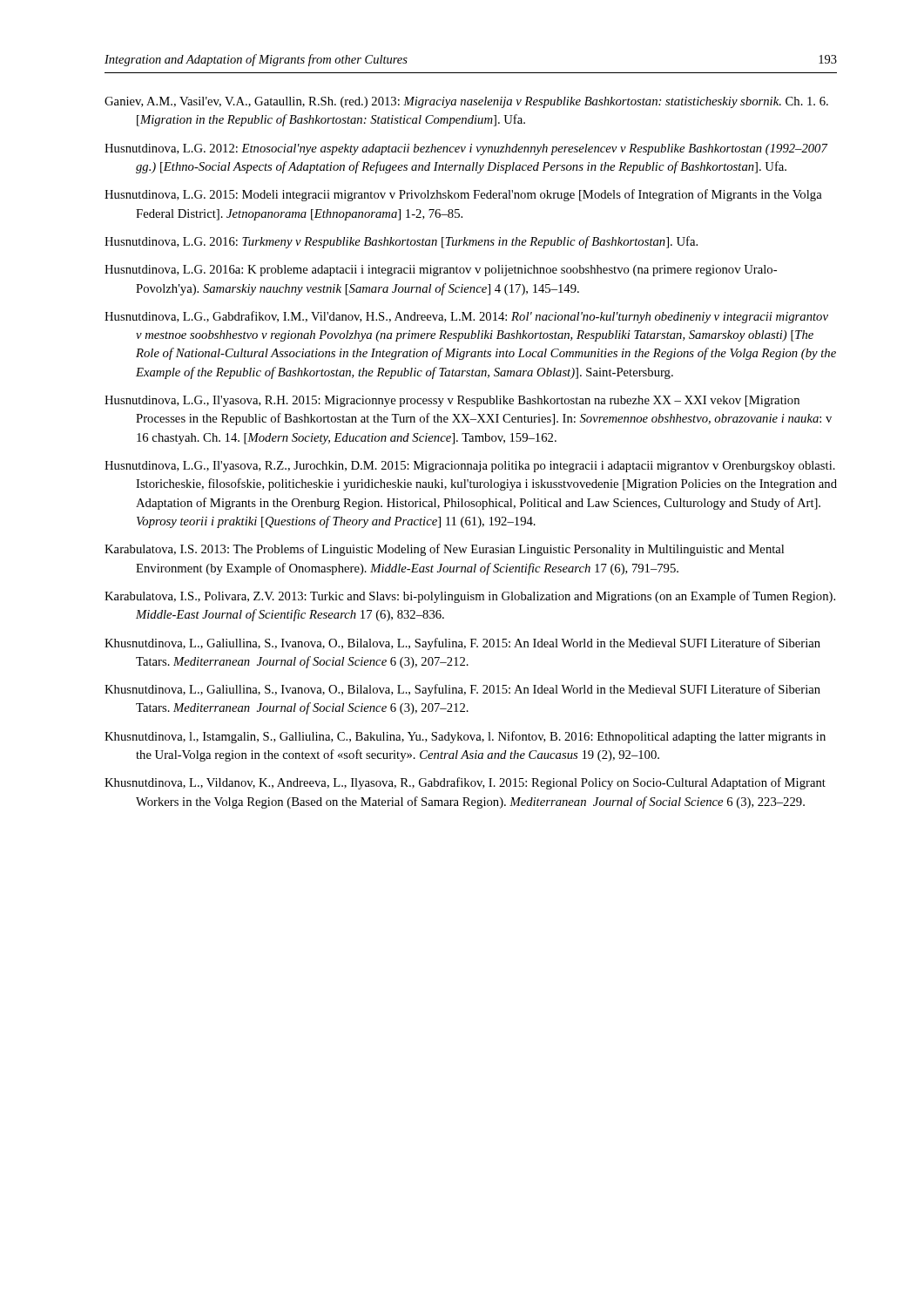Locate the list item containing "Husnutdinova, L.G. 2012: Etnosocial'nye"

point(466,157)
